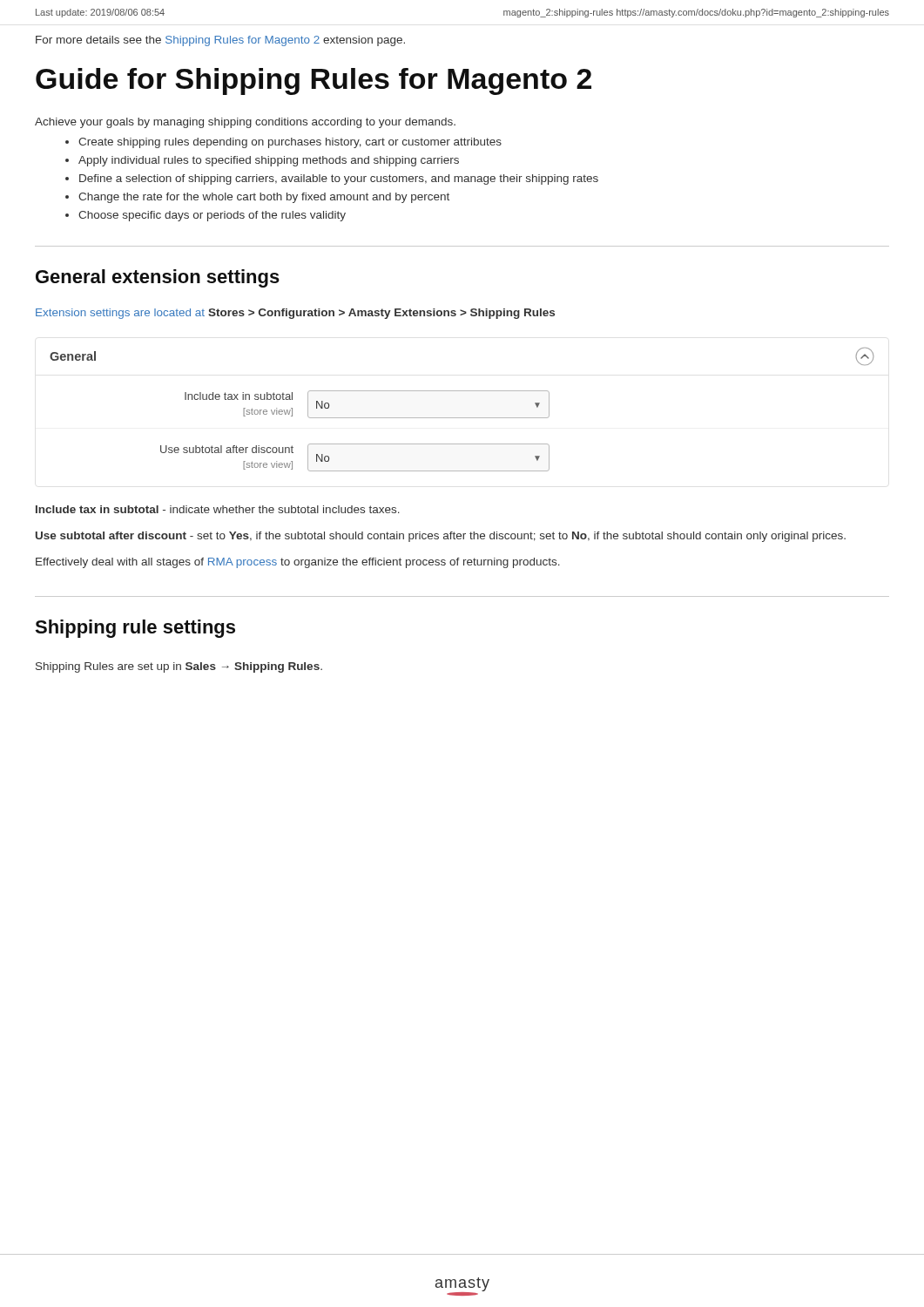Image resolution: width=924 pixels, height=1307 pixels.
Task: Select the text starting "Achieve your goals by managing shipping"
Action: [x=246, y=122]
